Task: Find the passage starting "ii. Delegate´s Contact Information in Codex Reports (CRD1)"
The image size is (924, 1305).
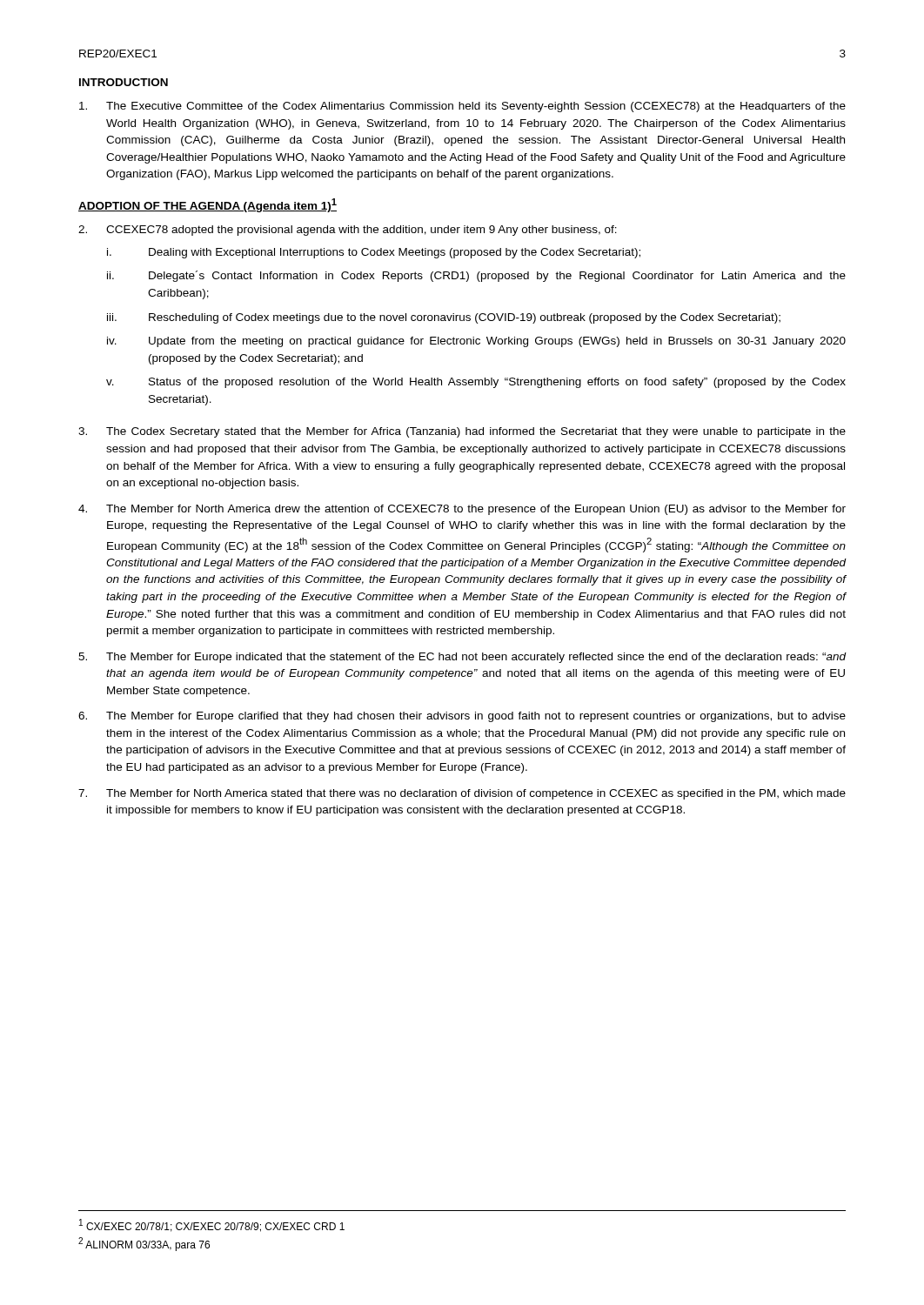Action: tap(476, 284)
